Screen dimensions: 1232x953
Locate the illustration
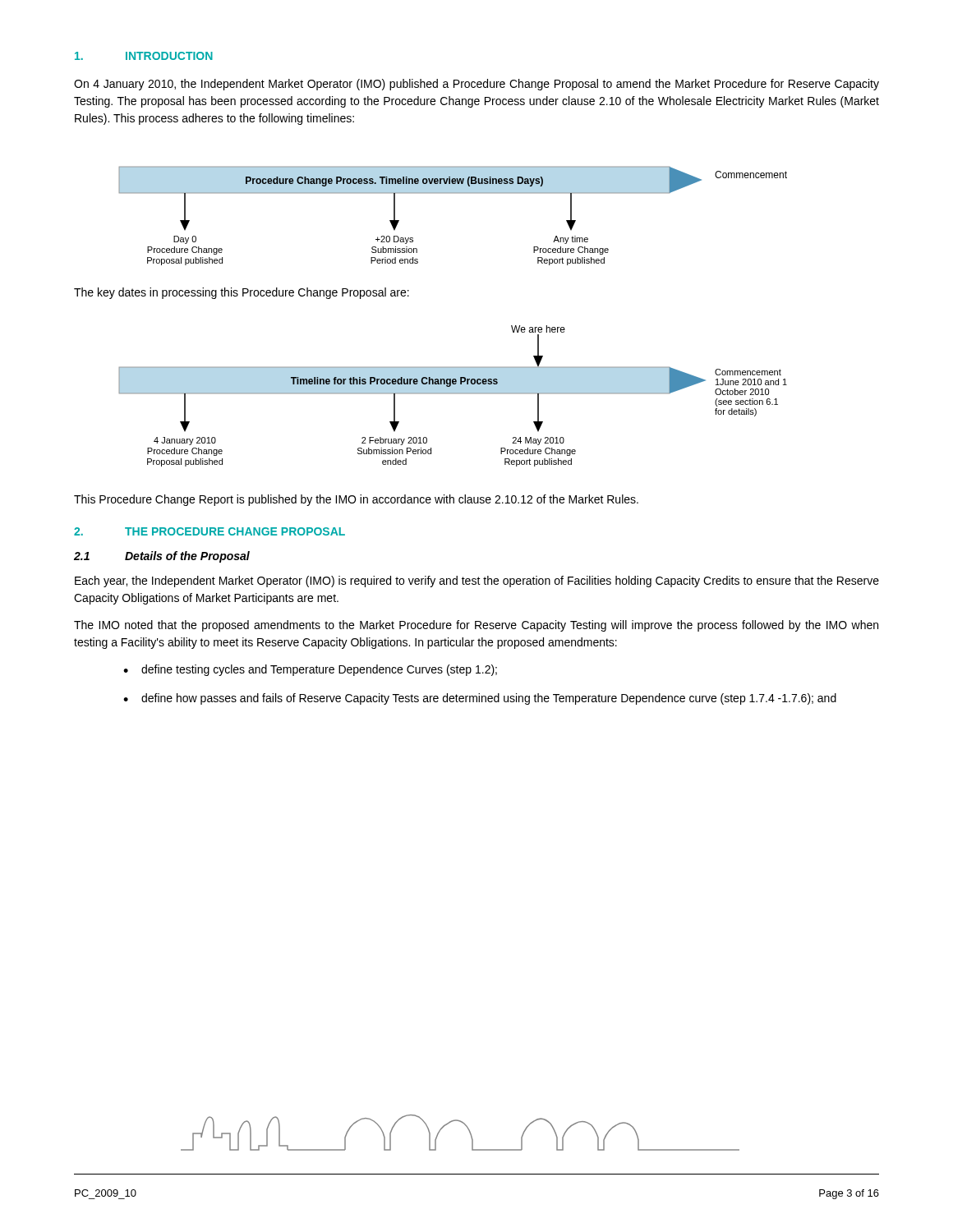tap(530, 1129)
